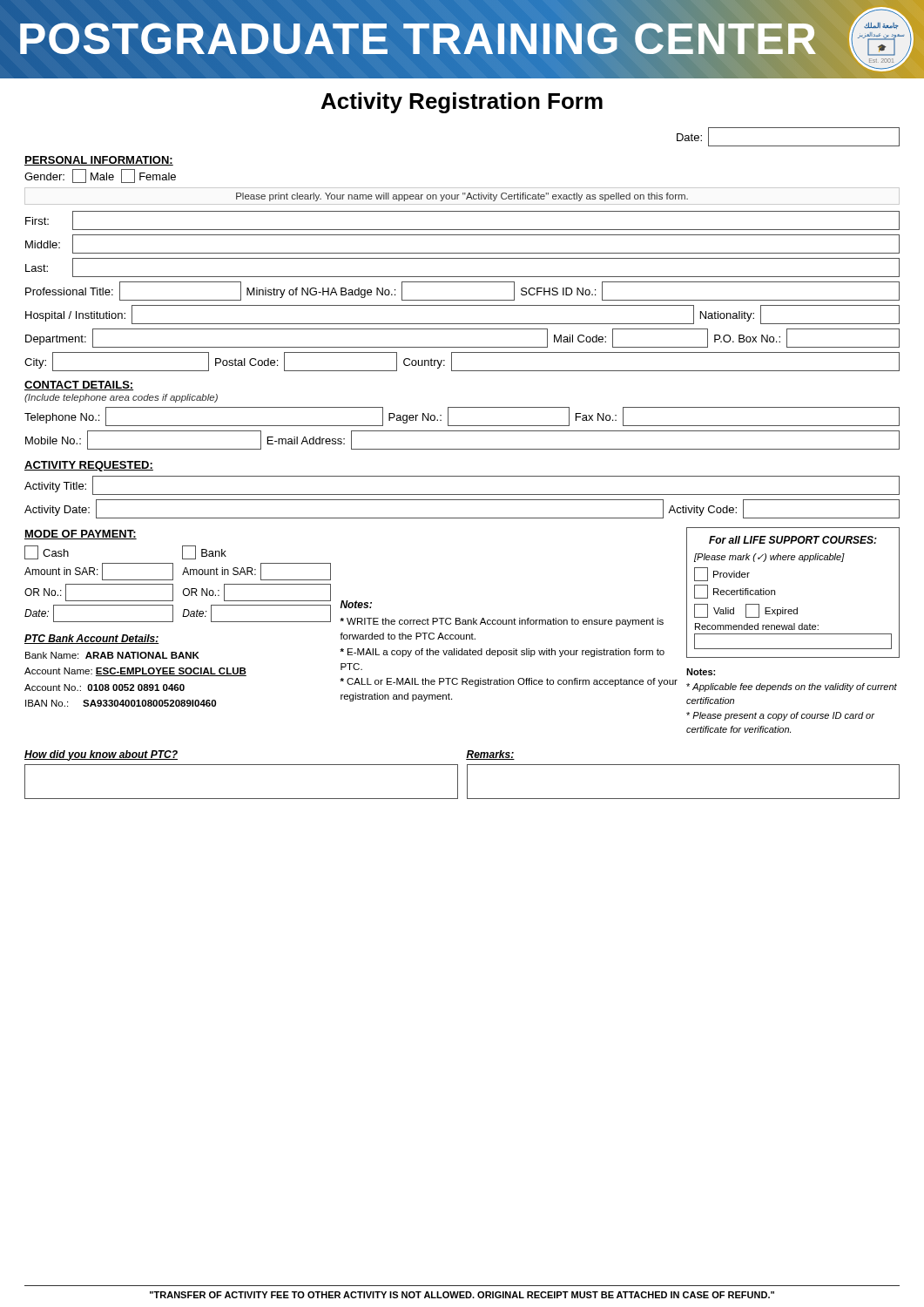The width and height of the screenshot is (924, 1307).
Task: Navigate to the text starting "How did you know about PTC?"
Action: pyautogui.click(x=101, y=754)
